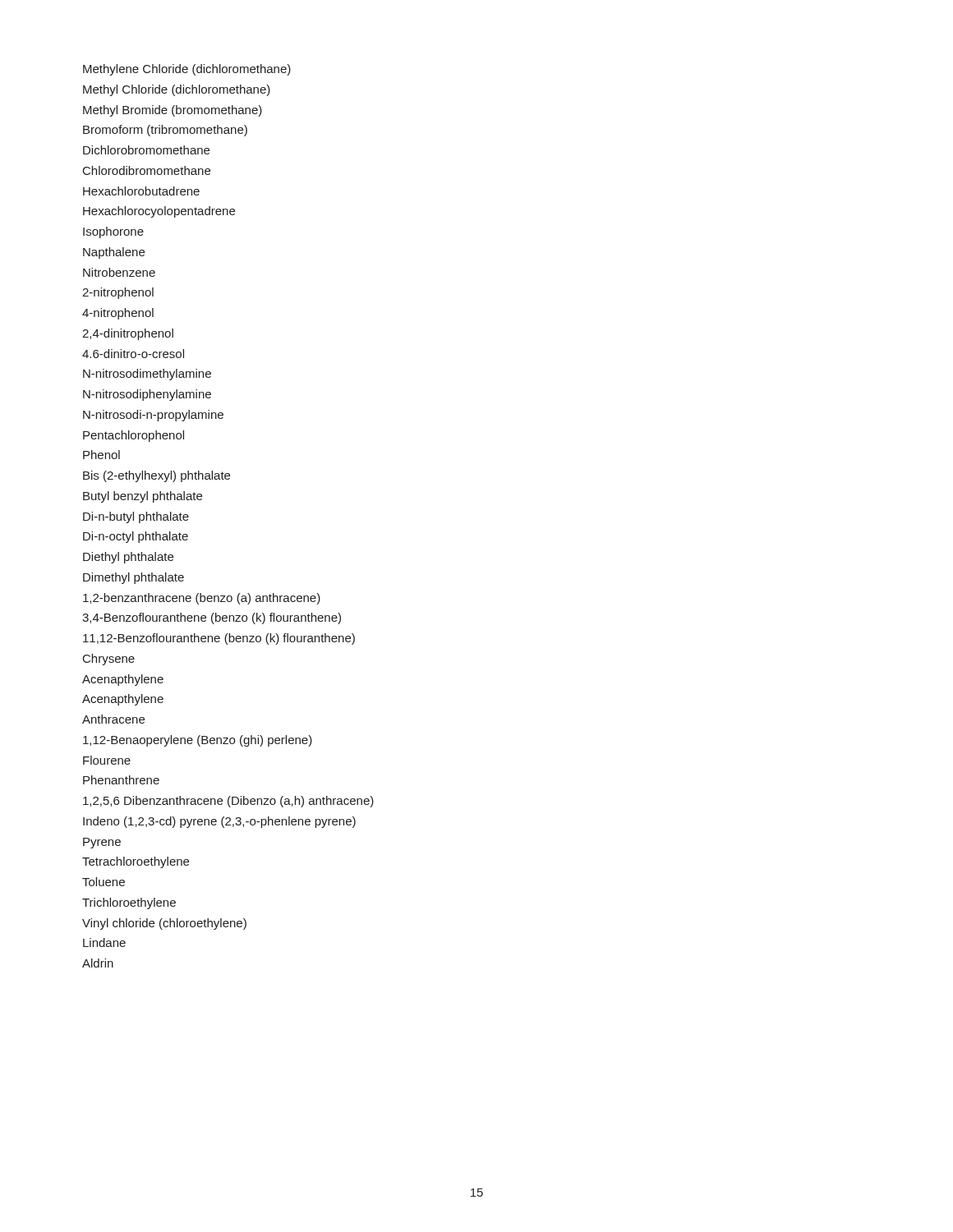953x1232 pixels.
Task: Locate the region starting "Bis (2-ethylhexyl) phthalate"
Action: click(x=156, y=475)
